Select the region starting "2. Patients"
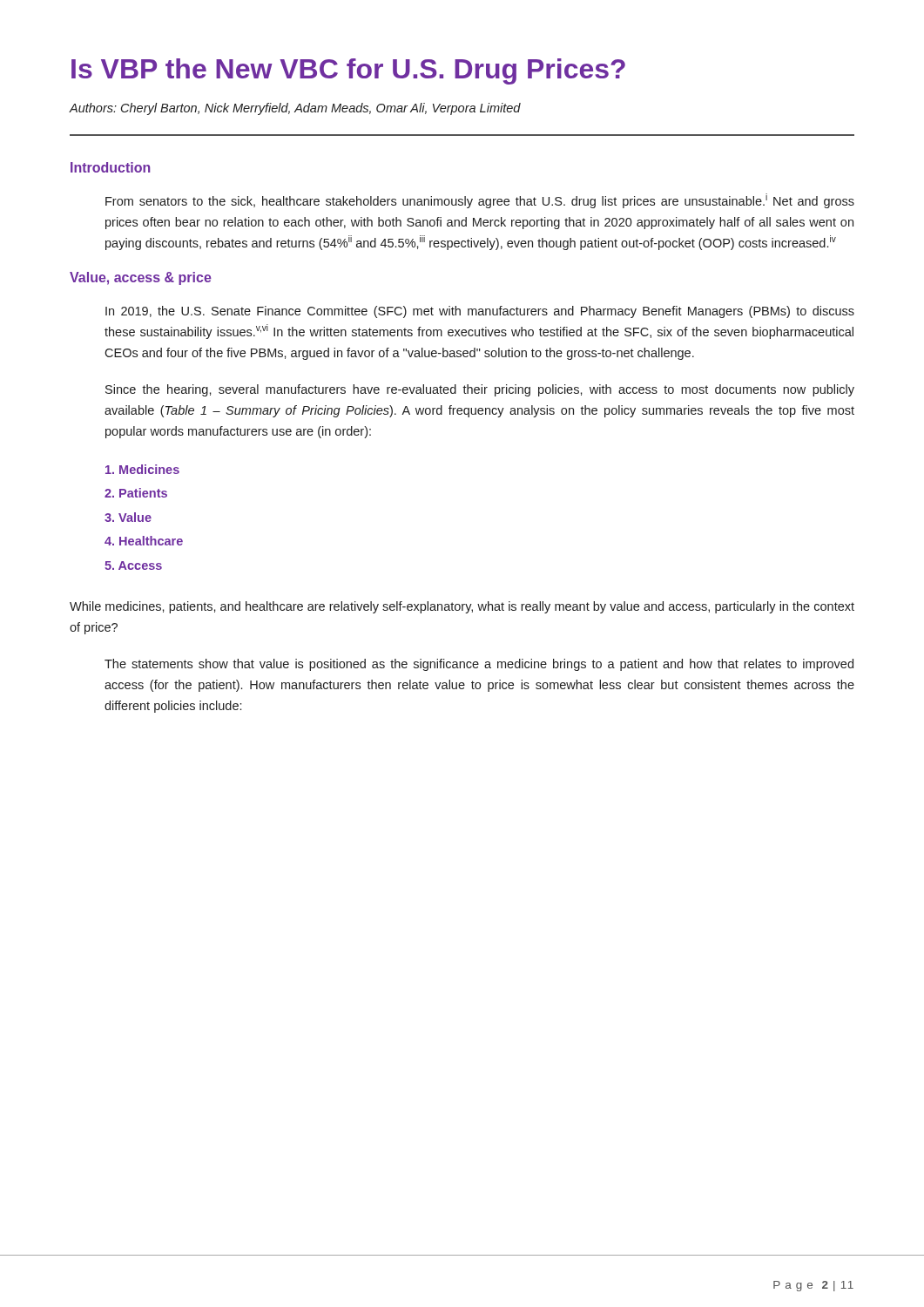Image resolution: width=924 pixels, height=1307 pixels. [x=136, y=493]
